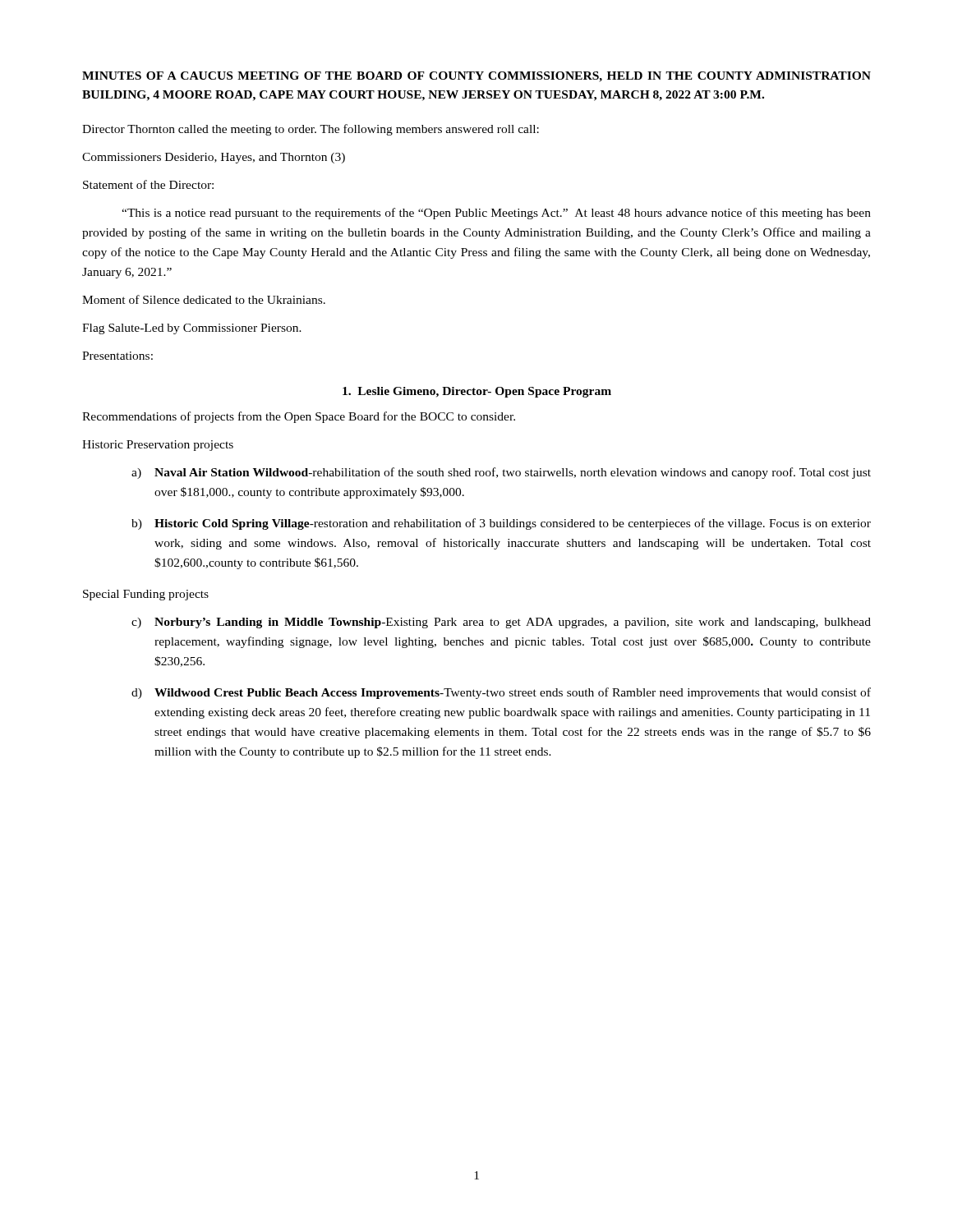Find the block on this page that starts "d) Wildwood Crest Public Beach Access Improvements-Twenty-two street"
Image resolution: width=953 pixels, height=1232 pixels.
click(501, 722)
